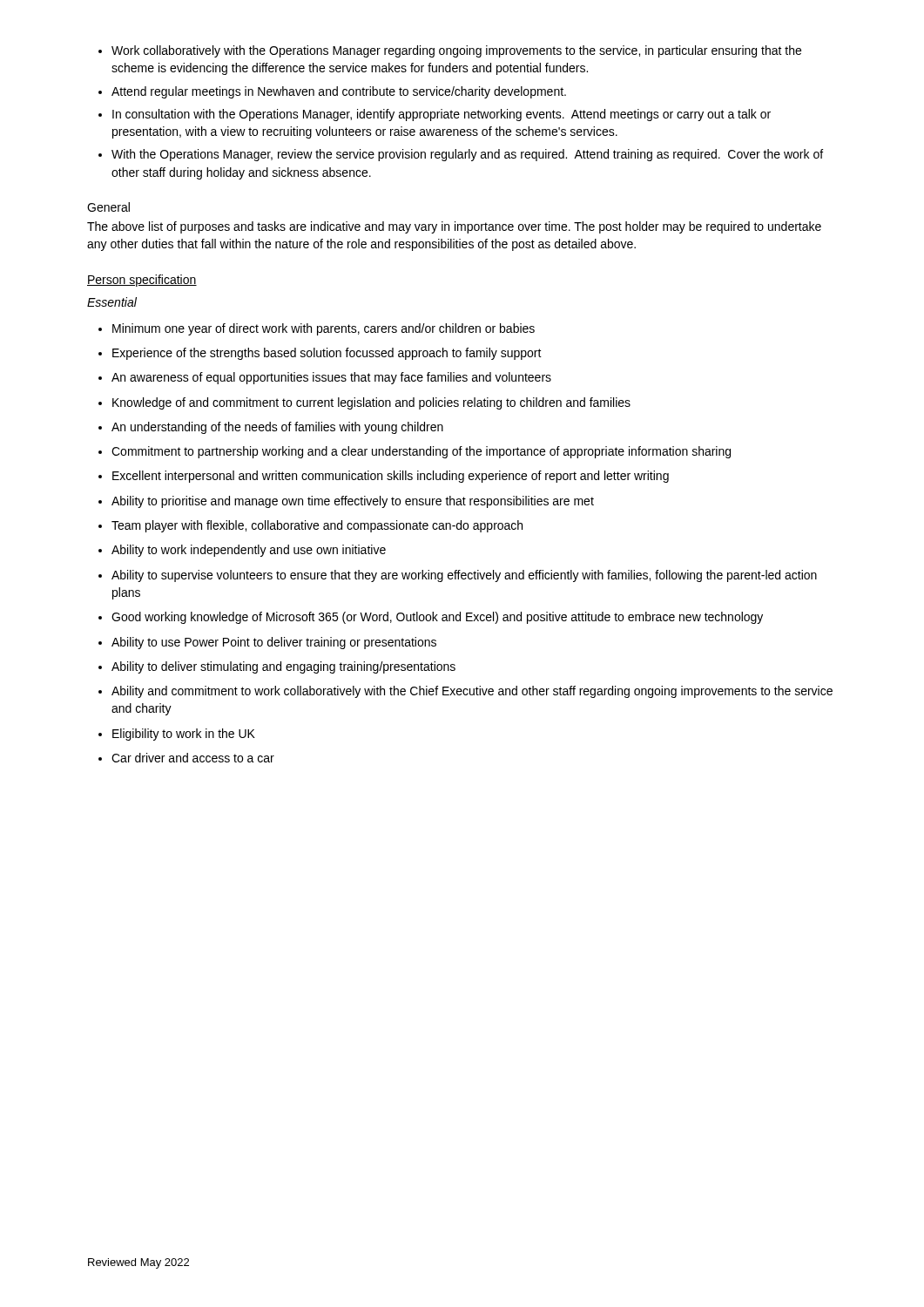The height and width of the screenshot is (1307, 924).
Task: Locate the text block starting "Work collaboratively with"
Action: pos(462,112)
